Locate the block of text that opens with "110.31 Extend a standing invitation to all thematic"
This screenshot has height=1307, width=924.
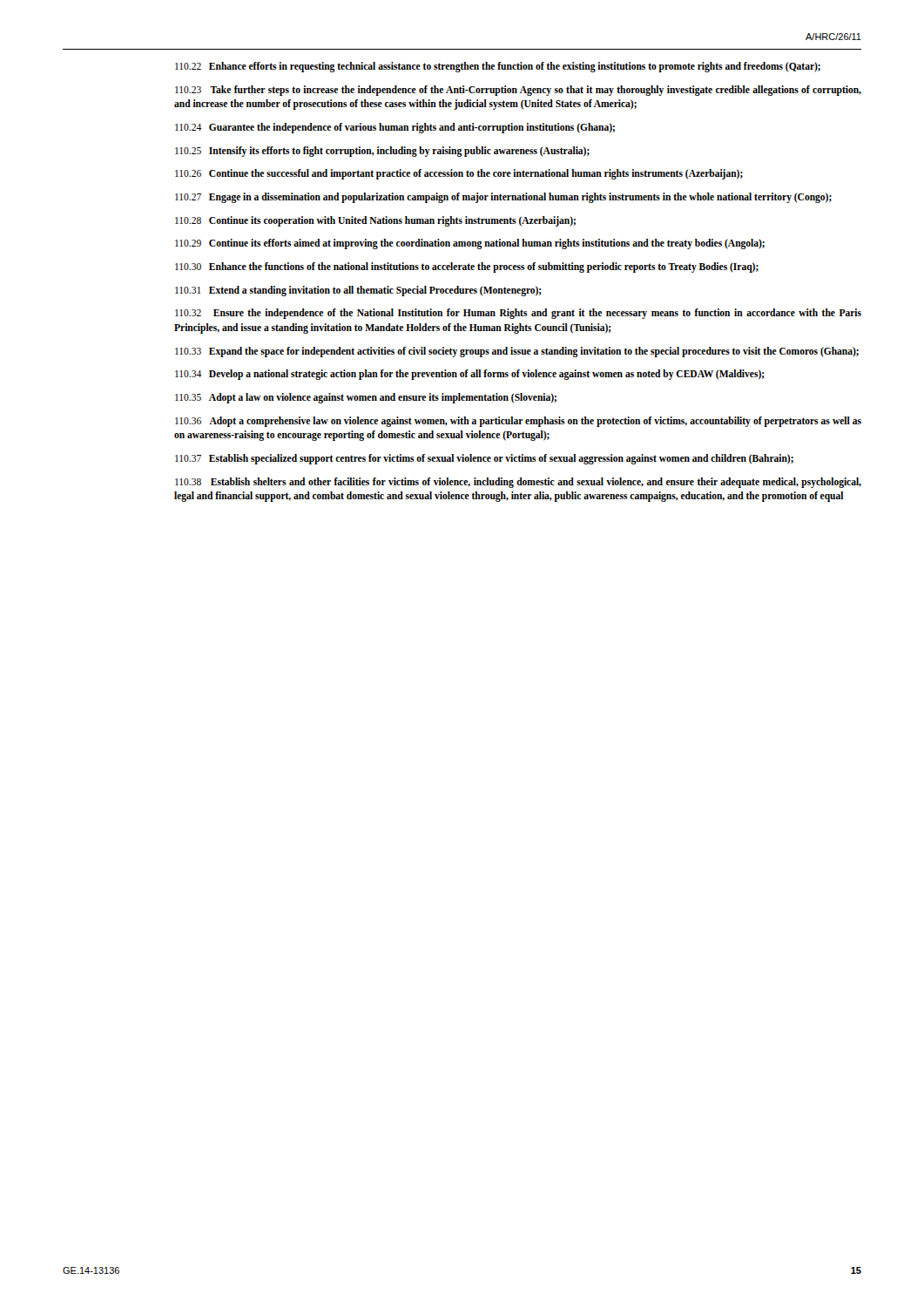[358, 290]
